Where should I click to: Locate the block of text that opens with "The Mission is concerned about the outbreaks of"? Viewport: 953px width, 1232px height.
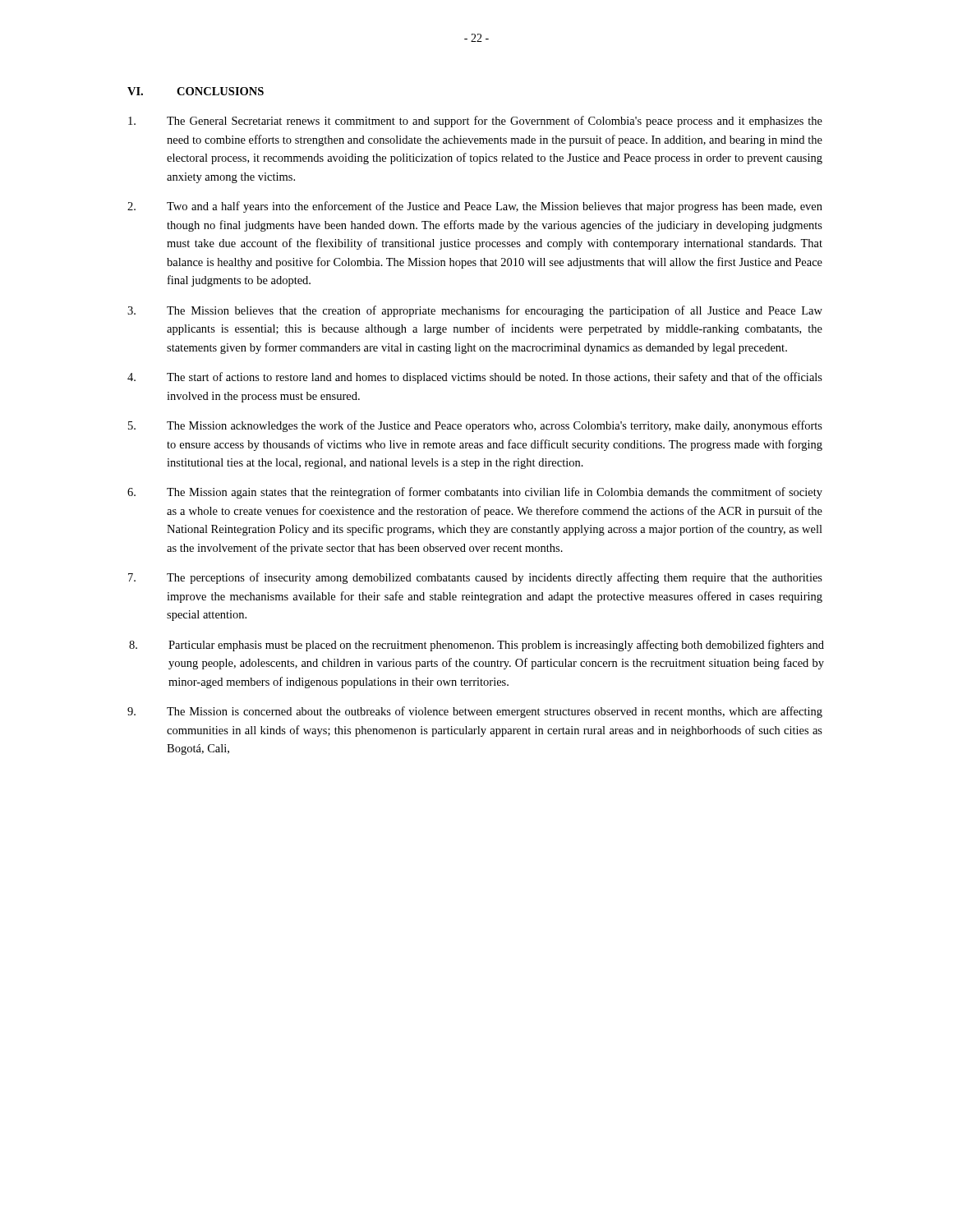(475, 730)
